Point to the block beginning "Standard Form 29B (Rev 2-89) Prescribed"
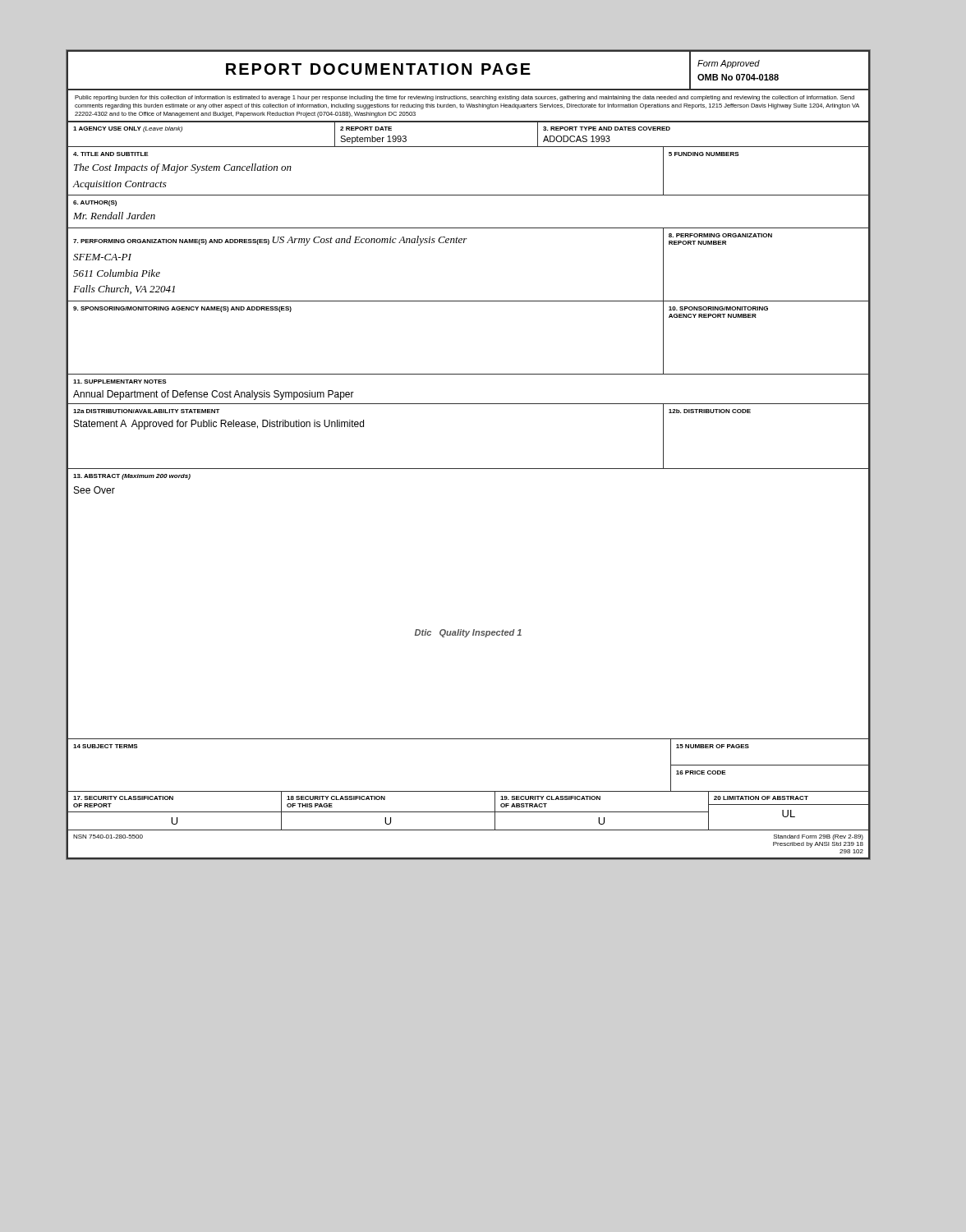The height and width of the screenshot is (1232, 966). click(x=818, y=844)
